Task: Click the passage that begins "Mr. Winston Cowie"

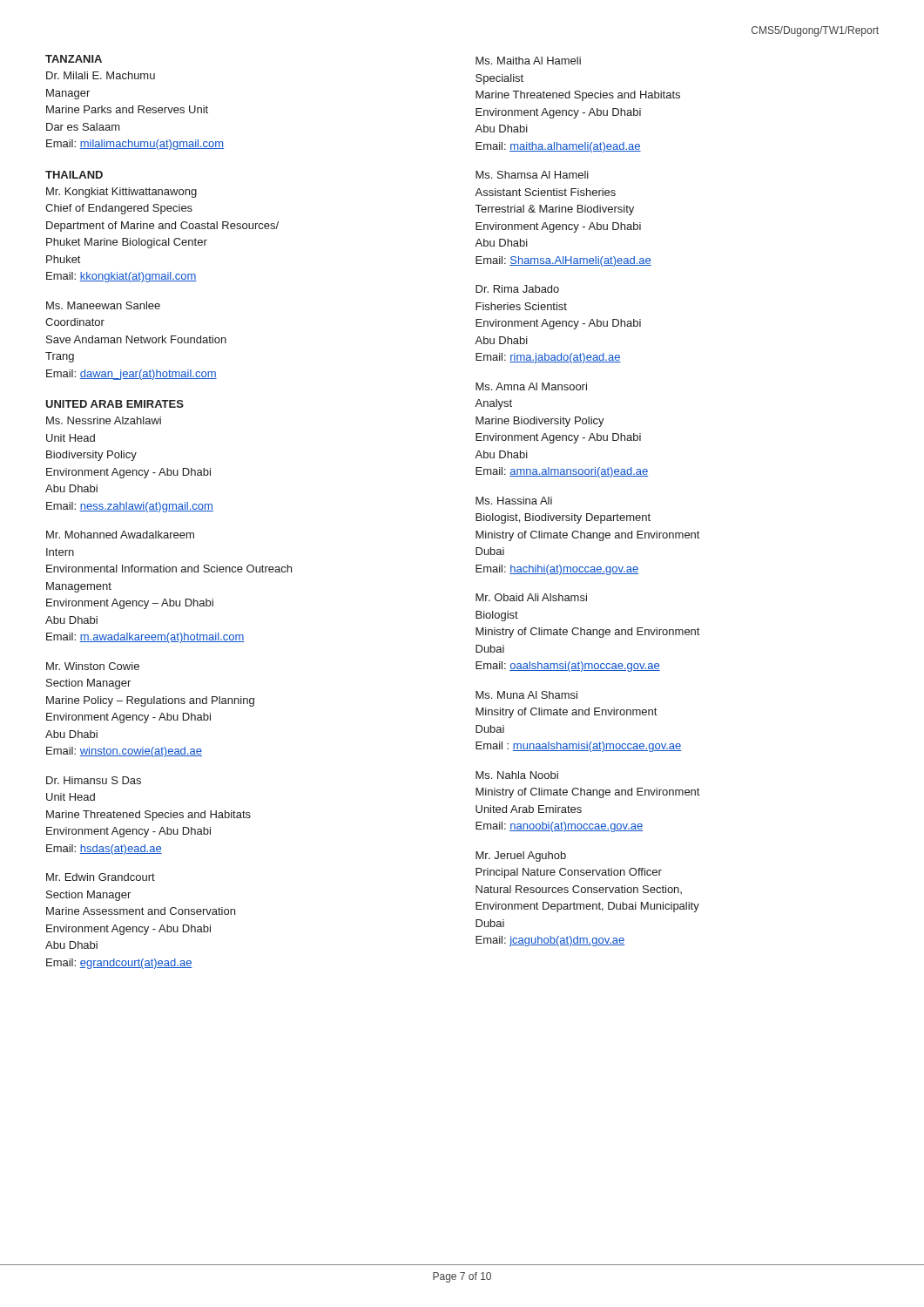Action: pos(247,708)
